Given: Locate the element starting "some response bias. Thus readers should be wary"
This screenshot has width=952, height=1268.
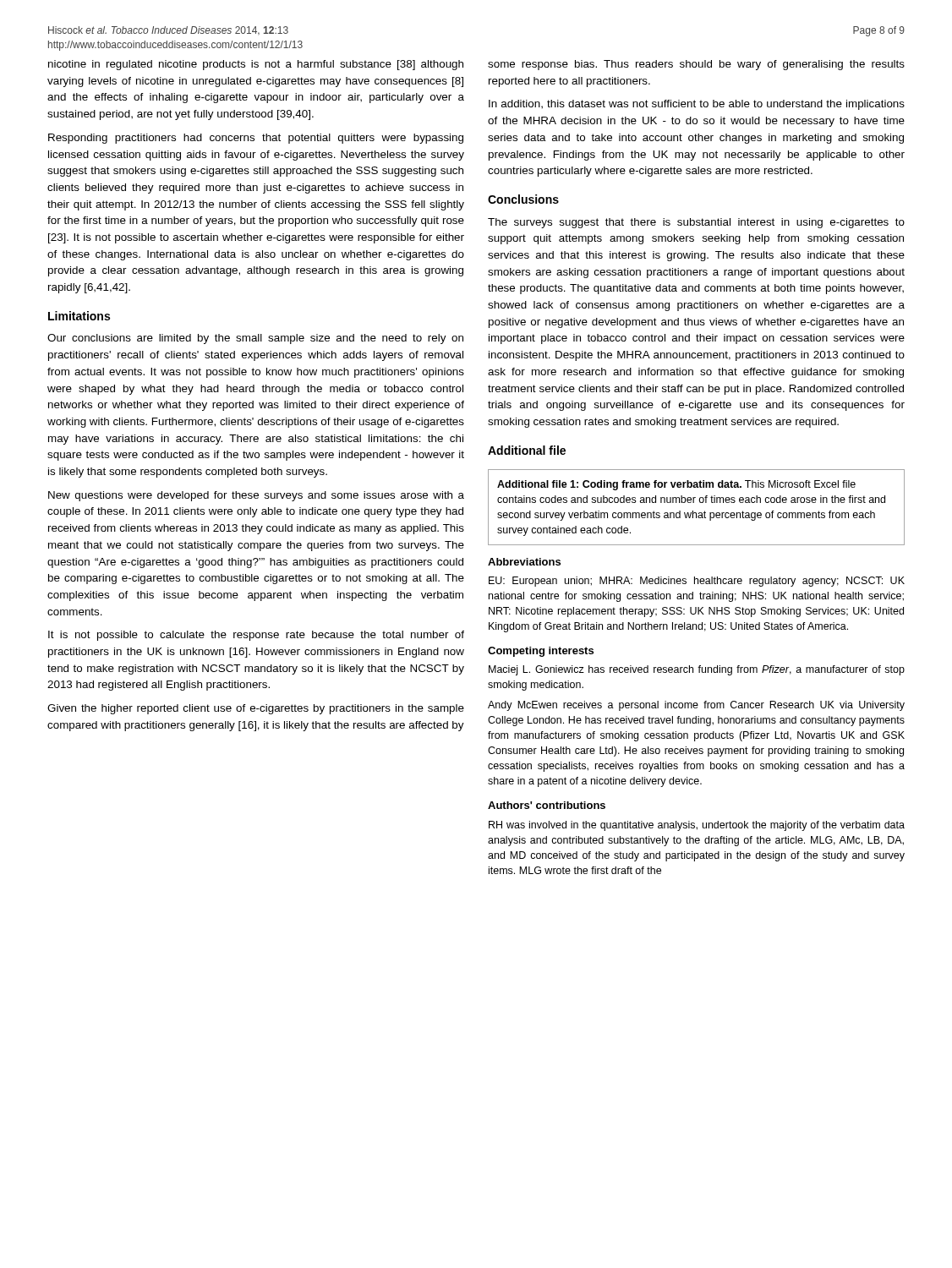Looking at the screenshot, I should (x=696, y=117).
